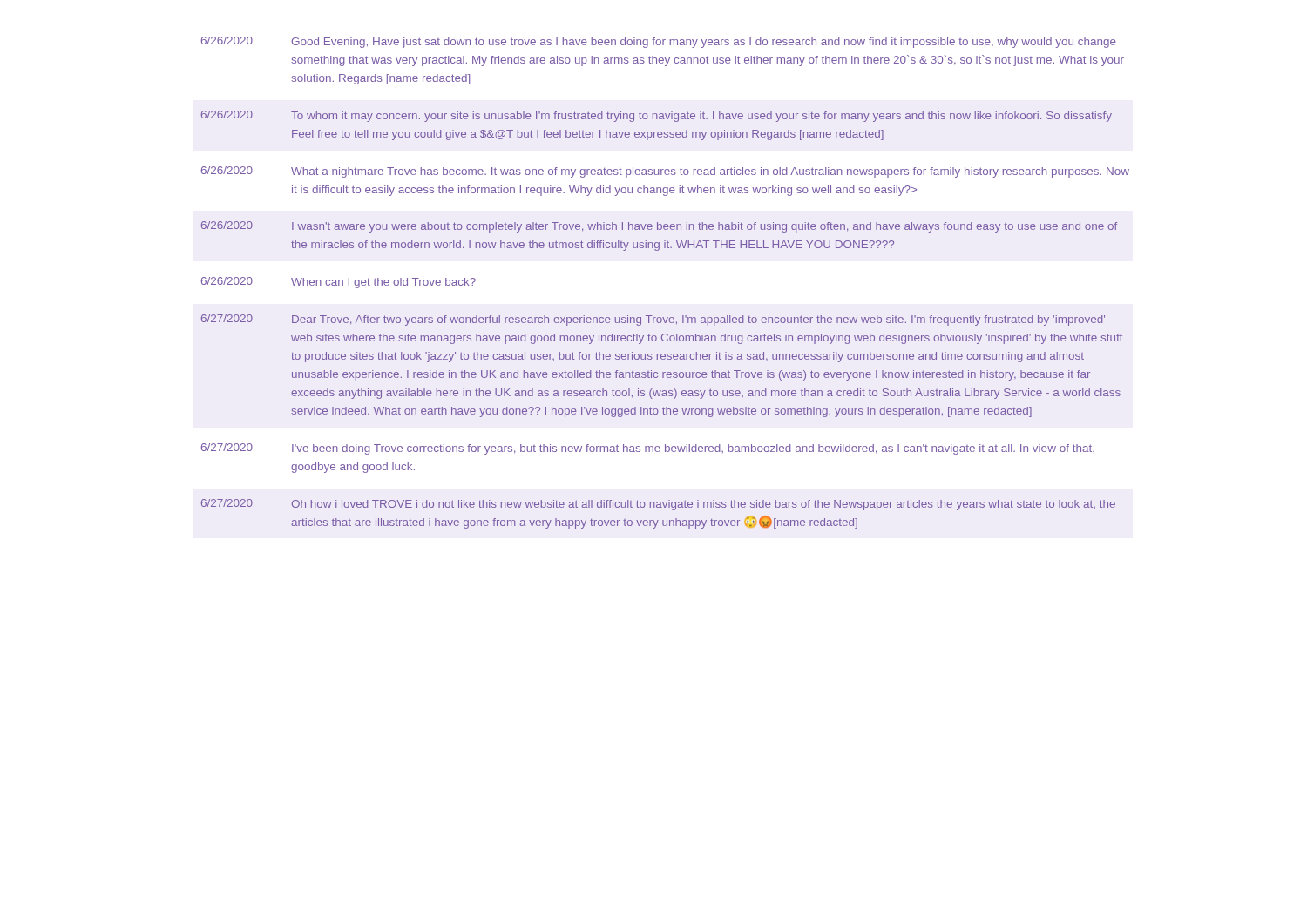Find the element starting "6/27/2020 I've been doing Trove corrections"
The height and width of the screenshot is (924, 1307).
click(x=667, y=458)
